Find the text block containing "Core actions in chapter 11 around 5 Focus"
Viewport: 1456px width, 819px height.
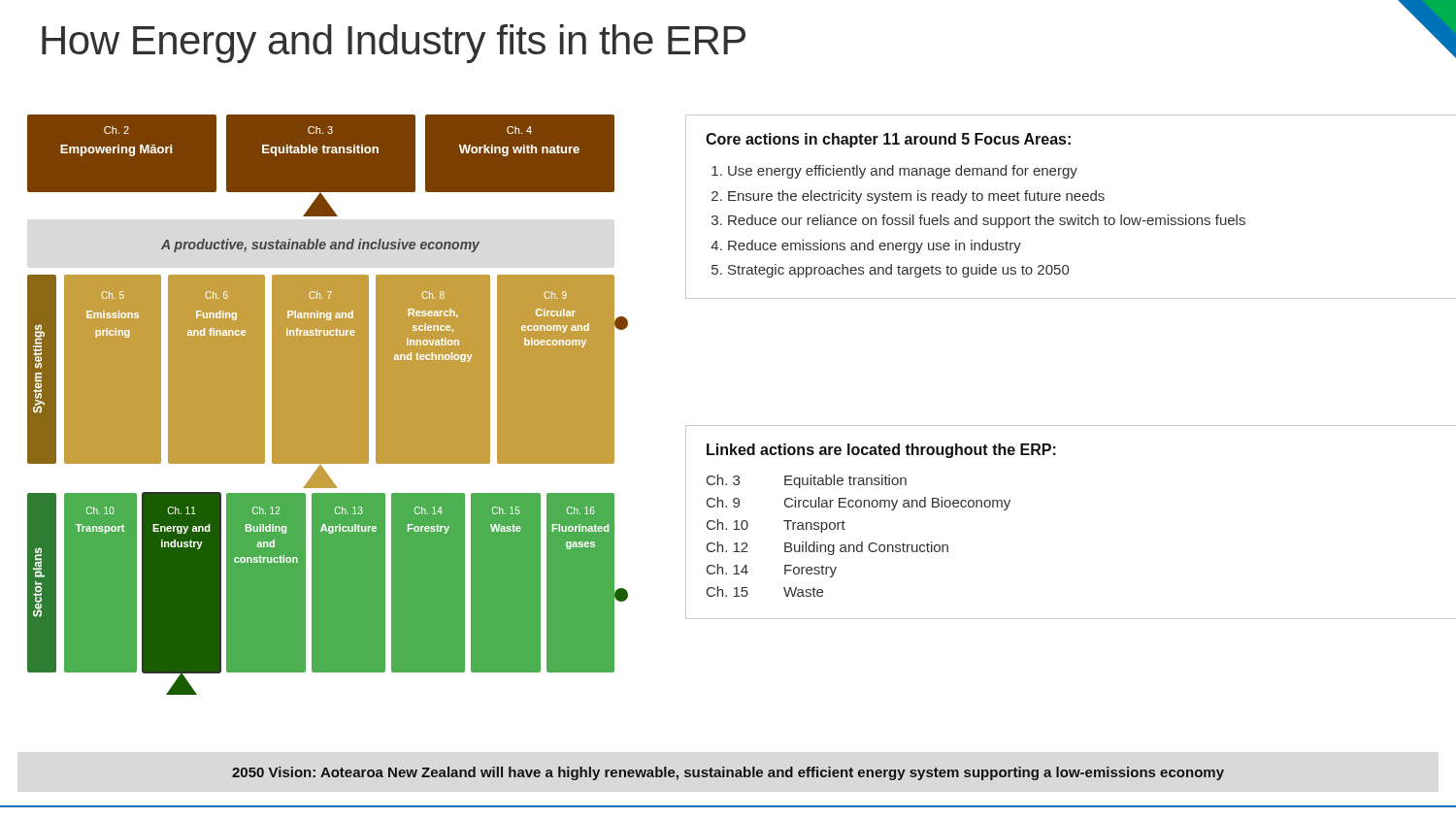tap(1076, 206)
